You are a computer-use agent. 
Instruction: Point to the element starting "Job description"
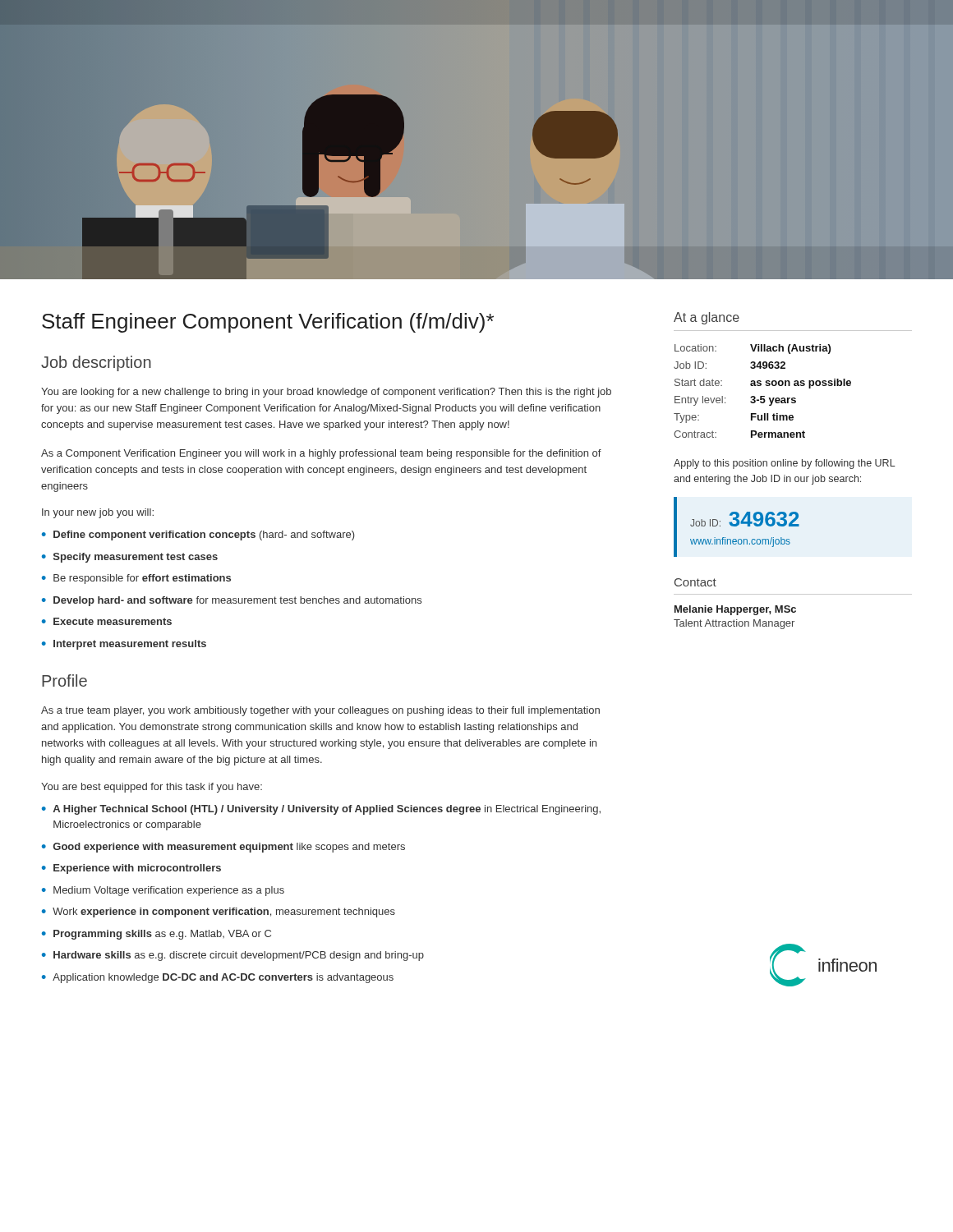(96, 363)
